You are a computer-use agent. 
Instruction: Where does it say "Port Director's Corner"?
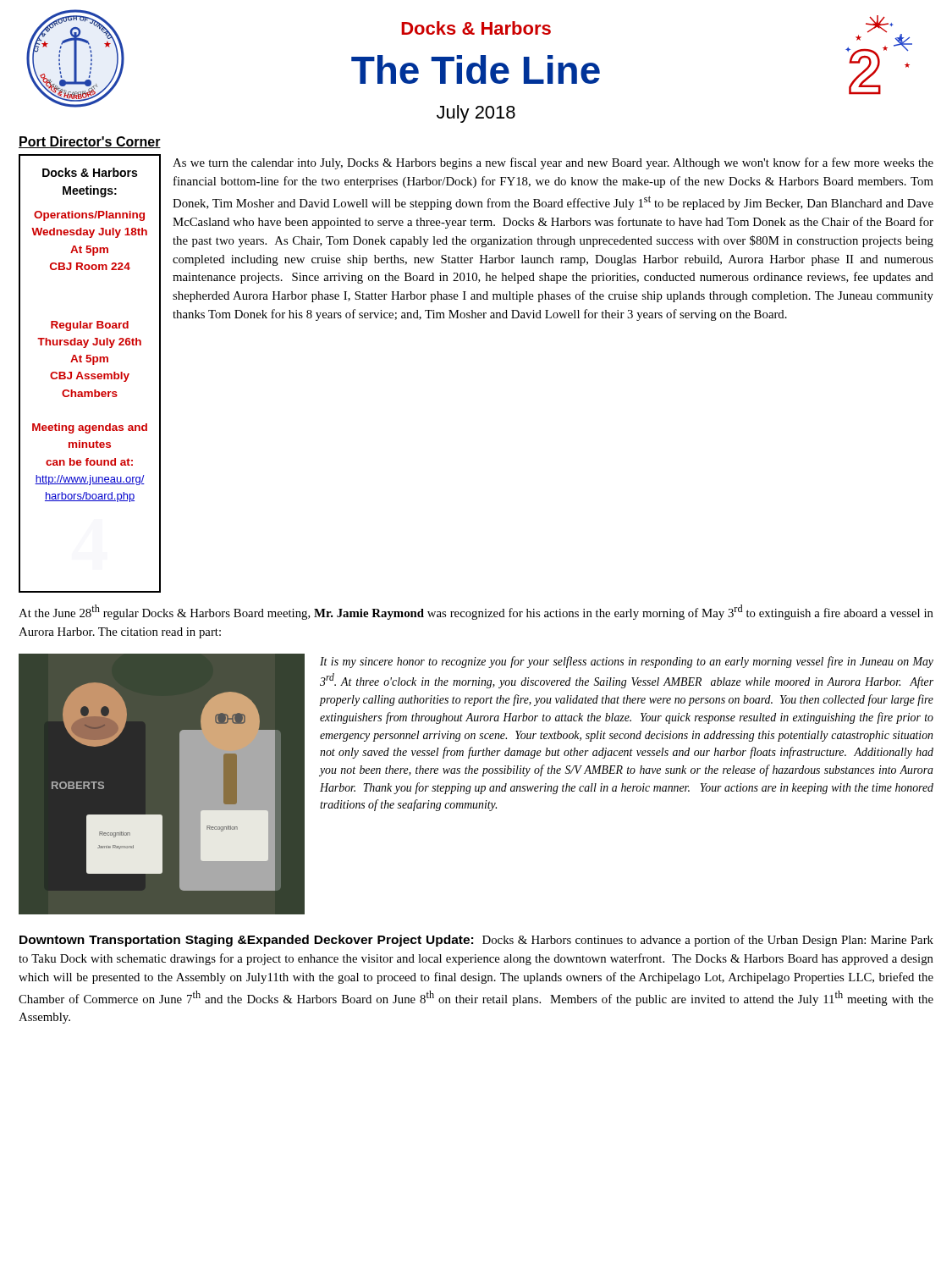(x=89, y=142)
